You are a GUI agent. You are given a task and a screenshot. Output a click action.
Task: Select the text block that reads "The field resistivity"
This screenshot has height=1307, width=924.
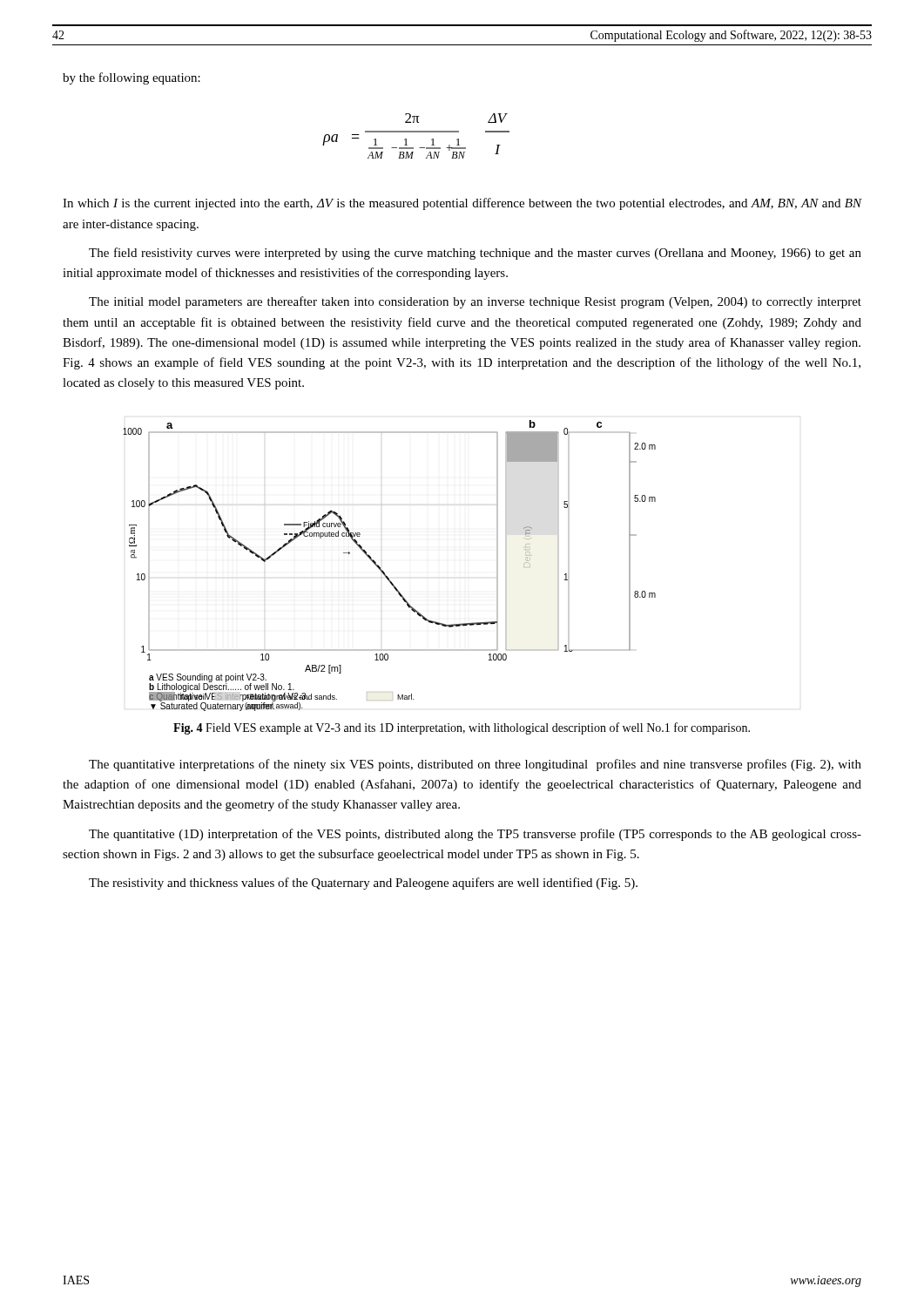click(462, 263)
